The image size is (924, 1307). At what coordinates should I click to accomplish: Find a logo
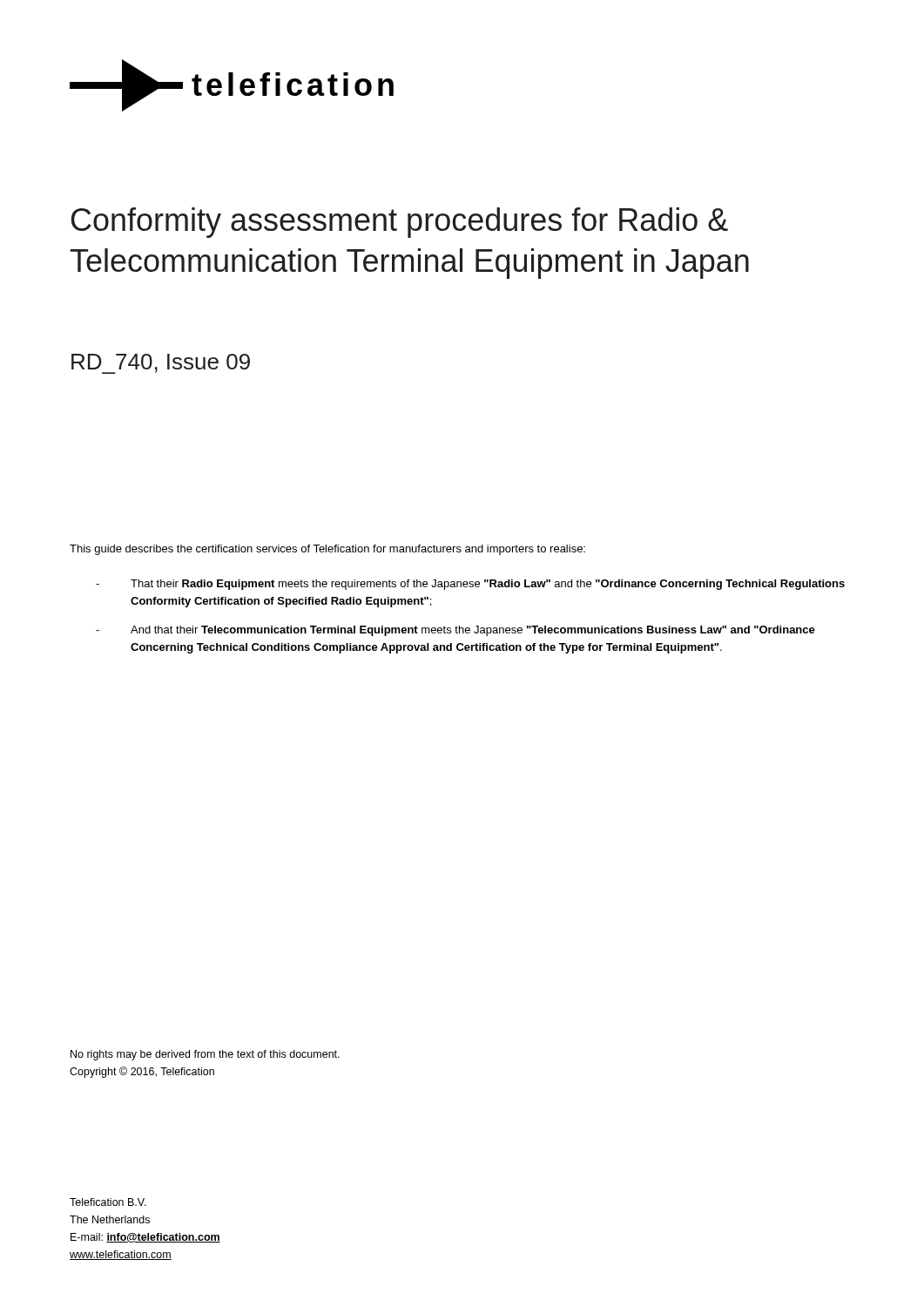point(253,85)
